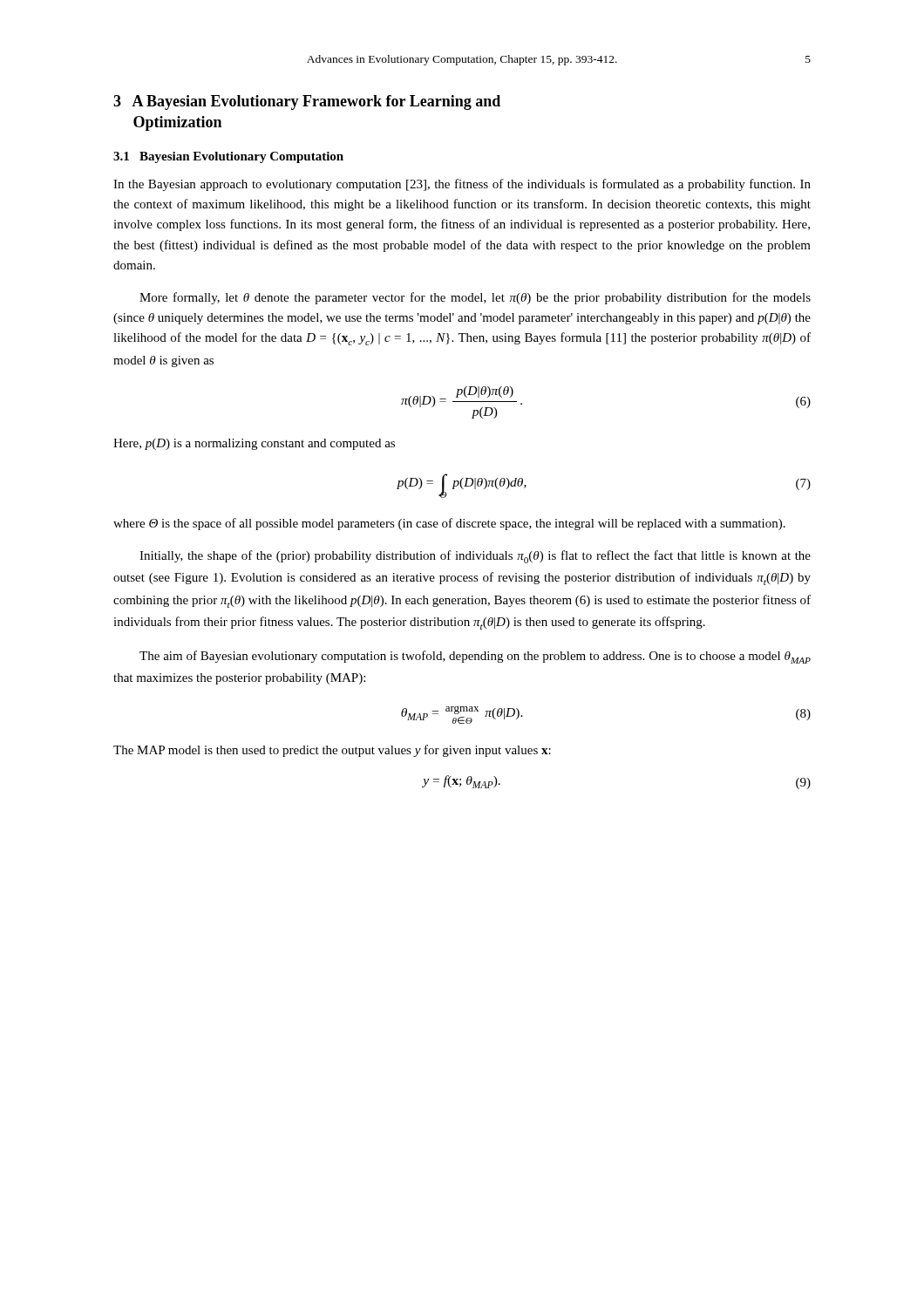Locate the formula with the text "y = f(x; θMAP)."
Viewport: 924px width, 1308px height.
click(x=460, y=783)
